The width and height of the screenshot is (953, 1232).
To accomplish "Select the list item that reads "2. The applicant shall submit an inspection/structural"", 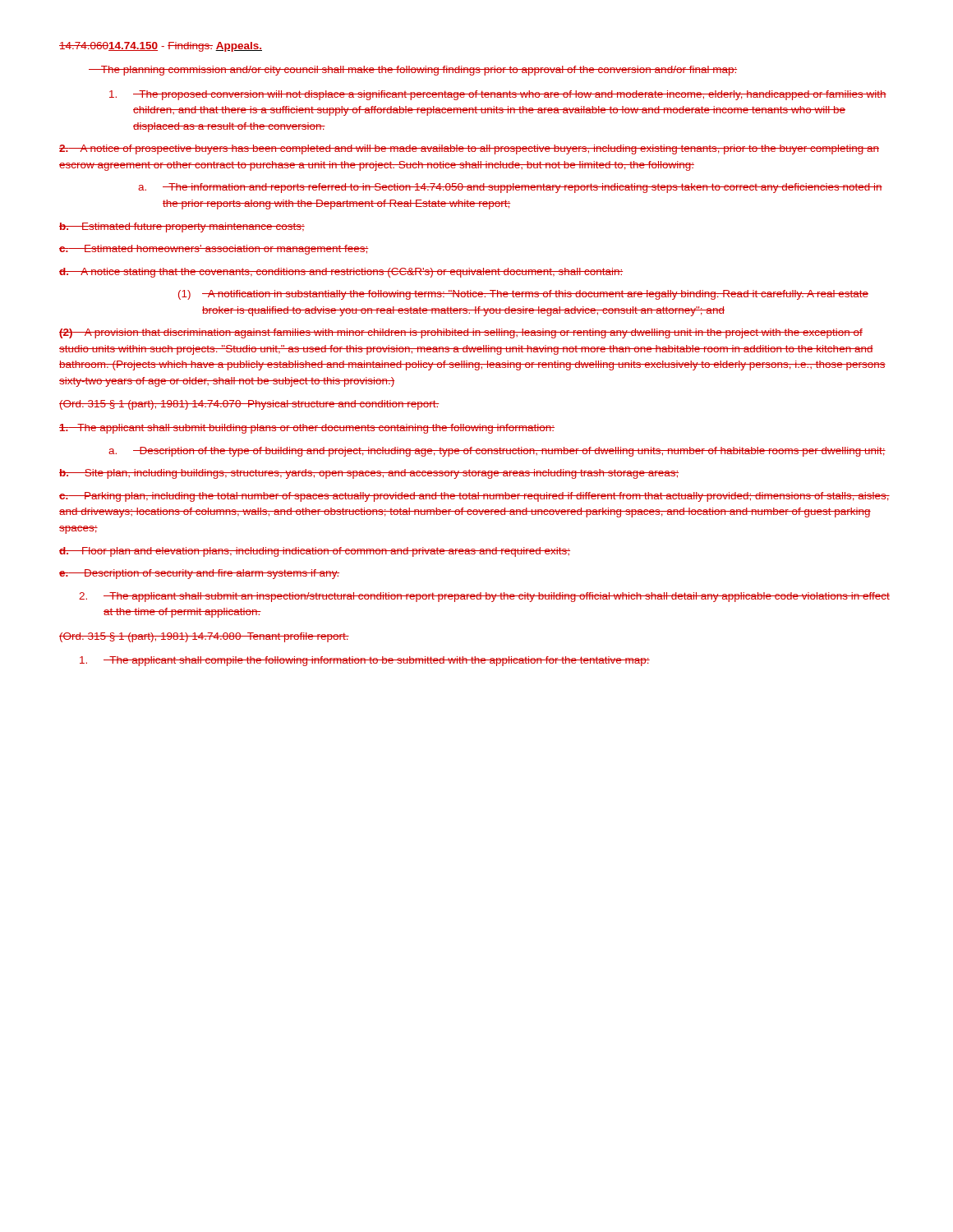I will pos(486,604).
